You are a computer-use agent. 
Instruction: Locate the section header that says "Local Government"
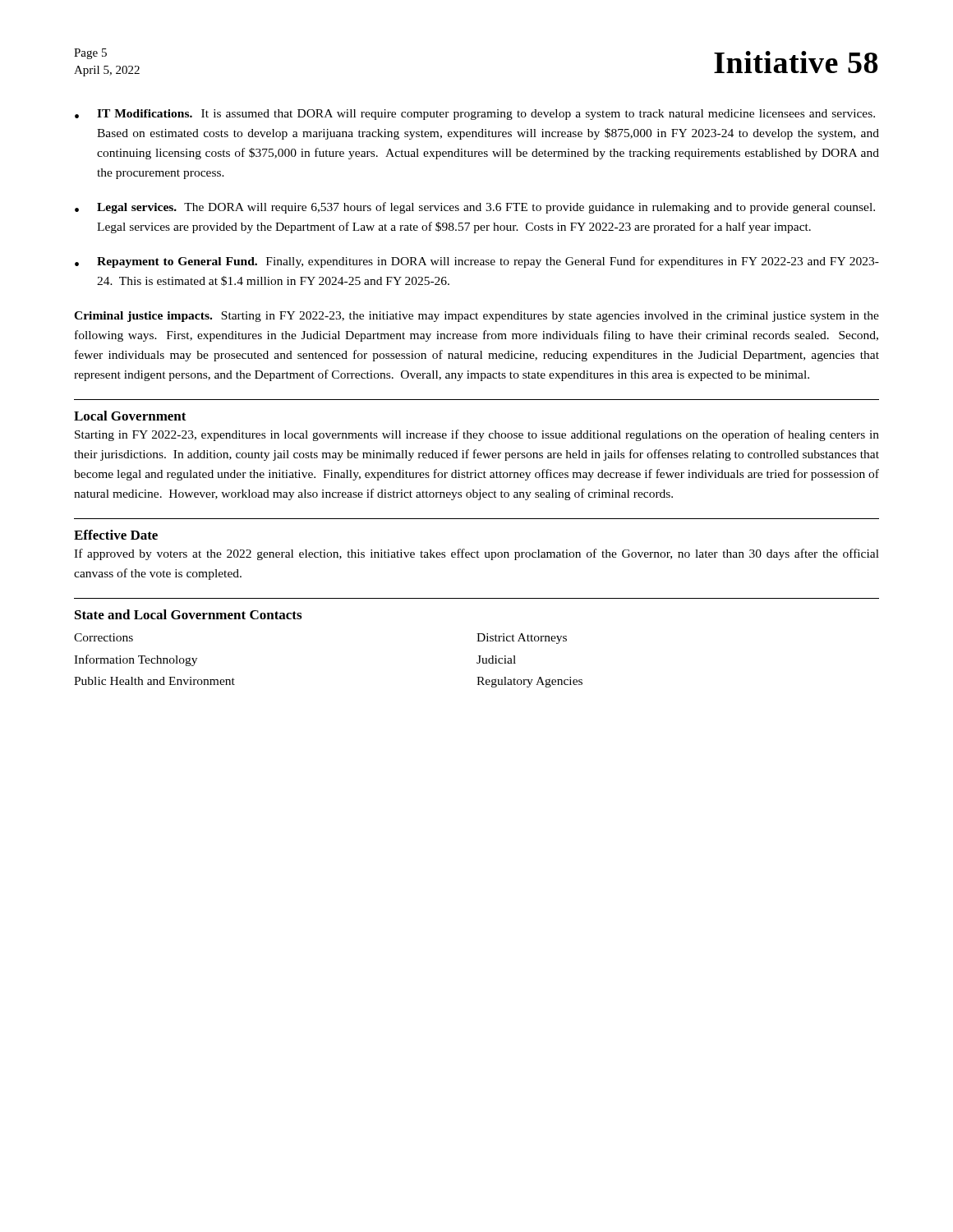pos(130,416)
